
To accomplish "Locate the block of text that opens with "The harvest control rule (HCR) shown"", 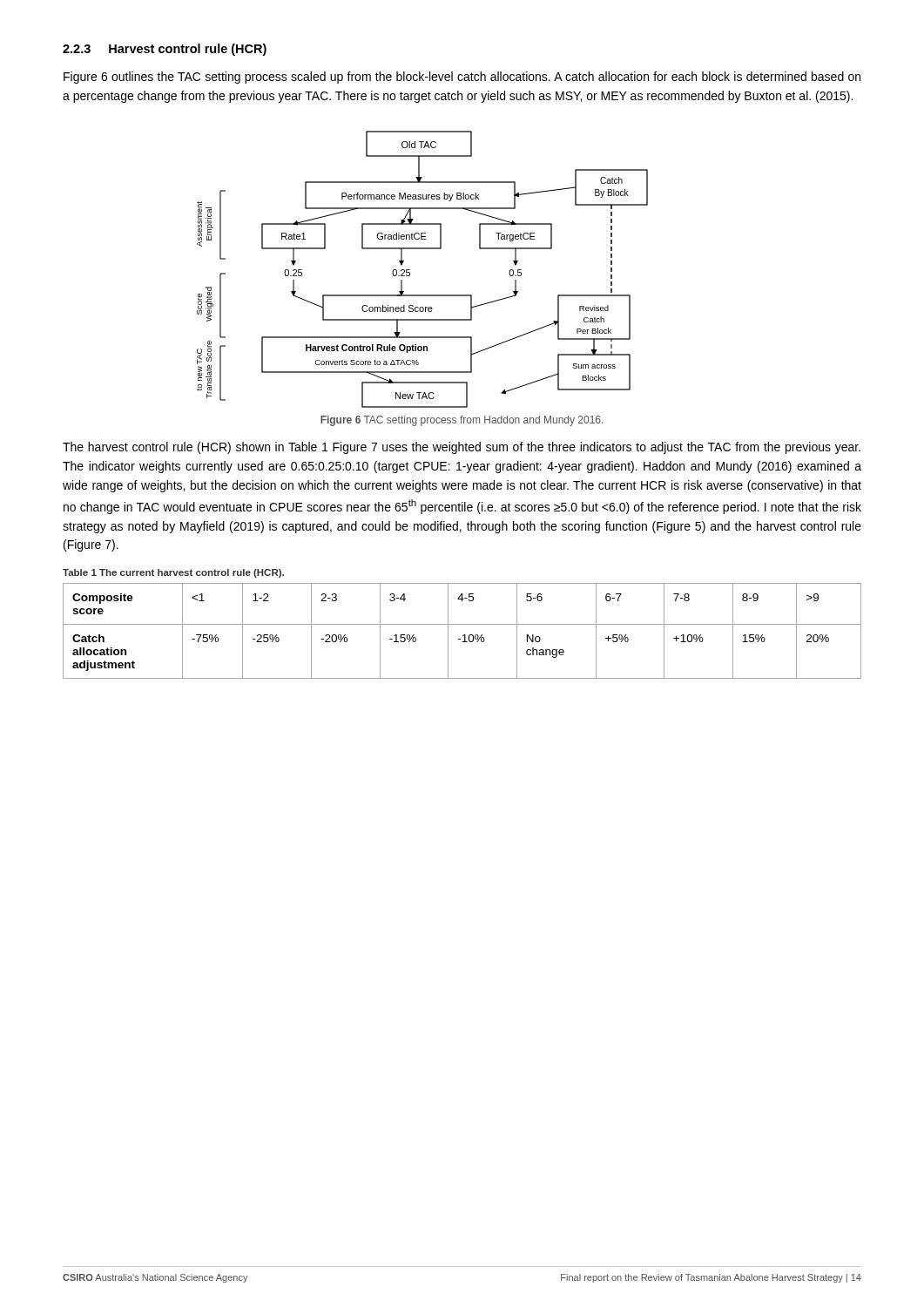I will [x=462, y=496].
